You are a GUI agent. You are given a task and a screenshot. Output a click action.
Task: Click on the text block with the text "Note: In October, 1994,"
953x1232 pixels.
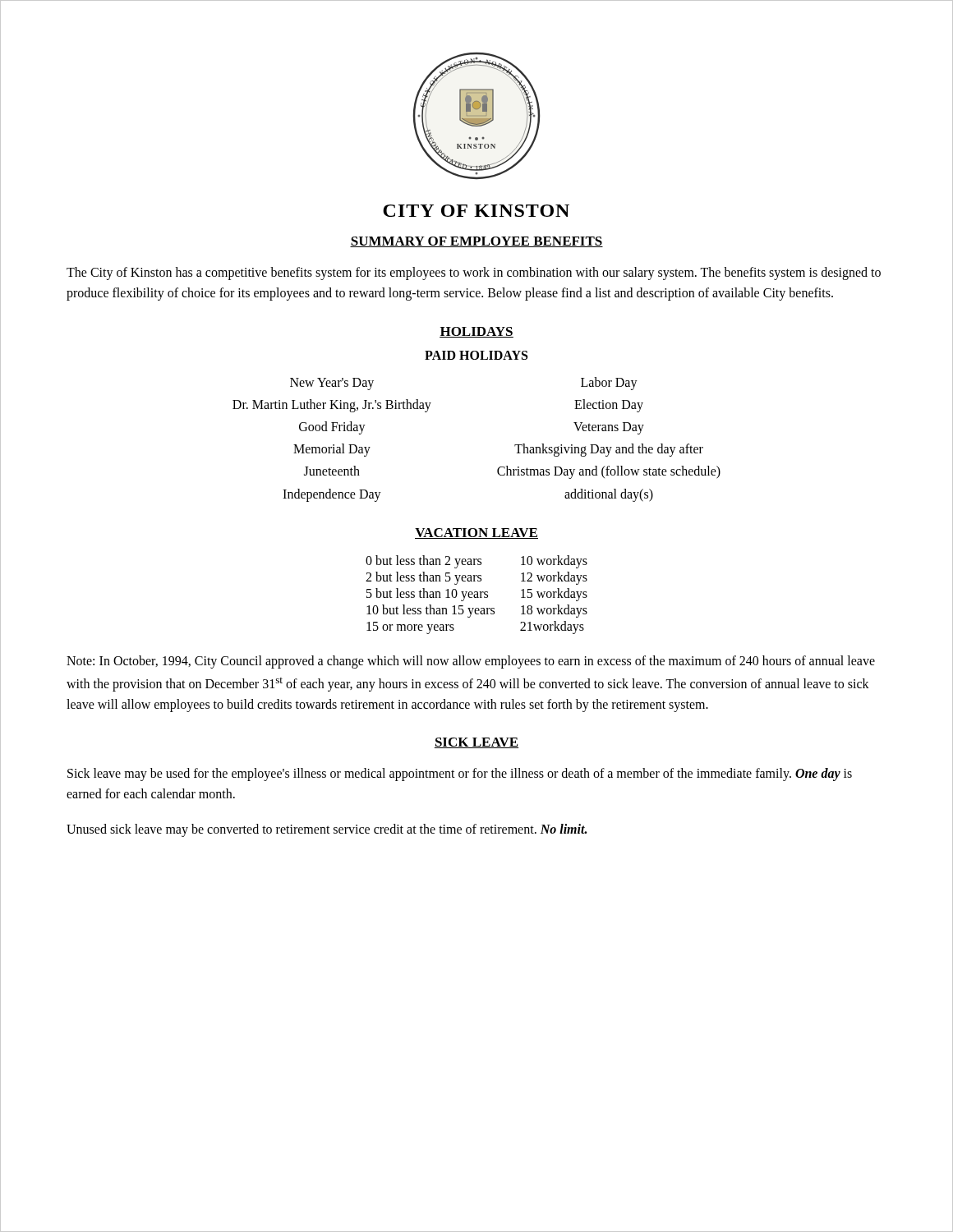471,682
